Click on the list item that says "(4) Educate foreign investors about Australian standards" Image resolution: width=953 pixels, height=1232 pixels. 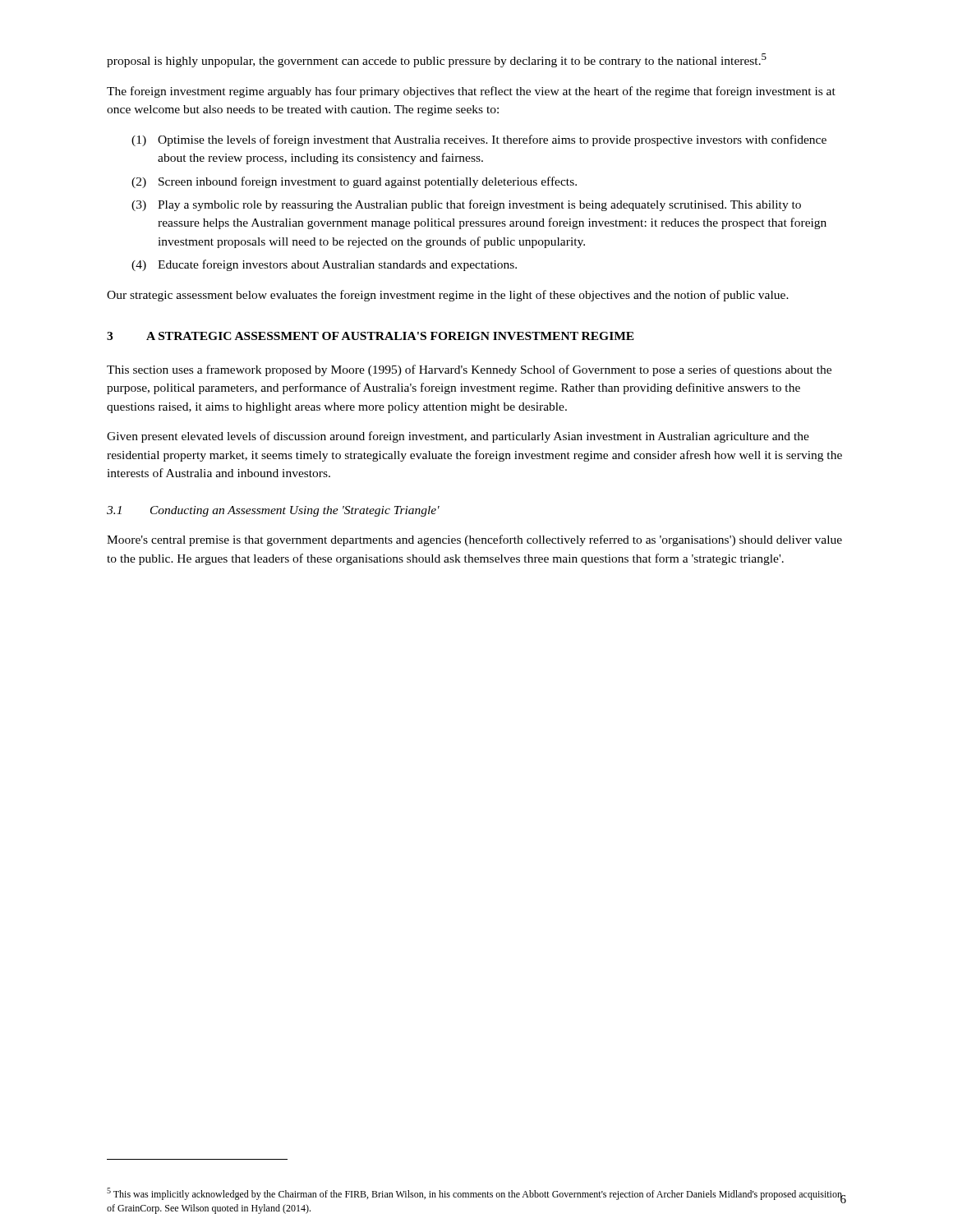click(489, 265)
